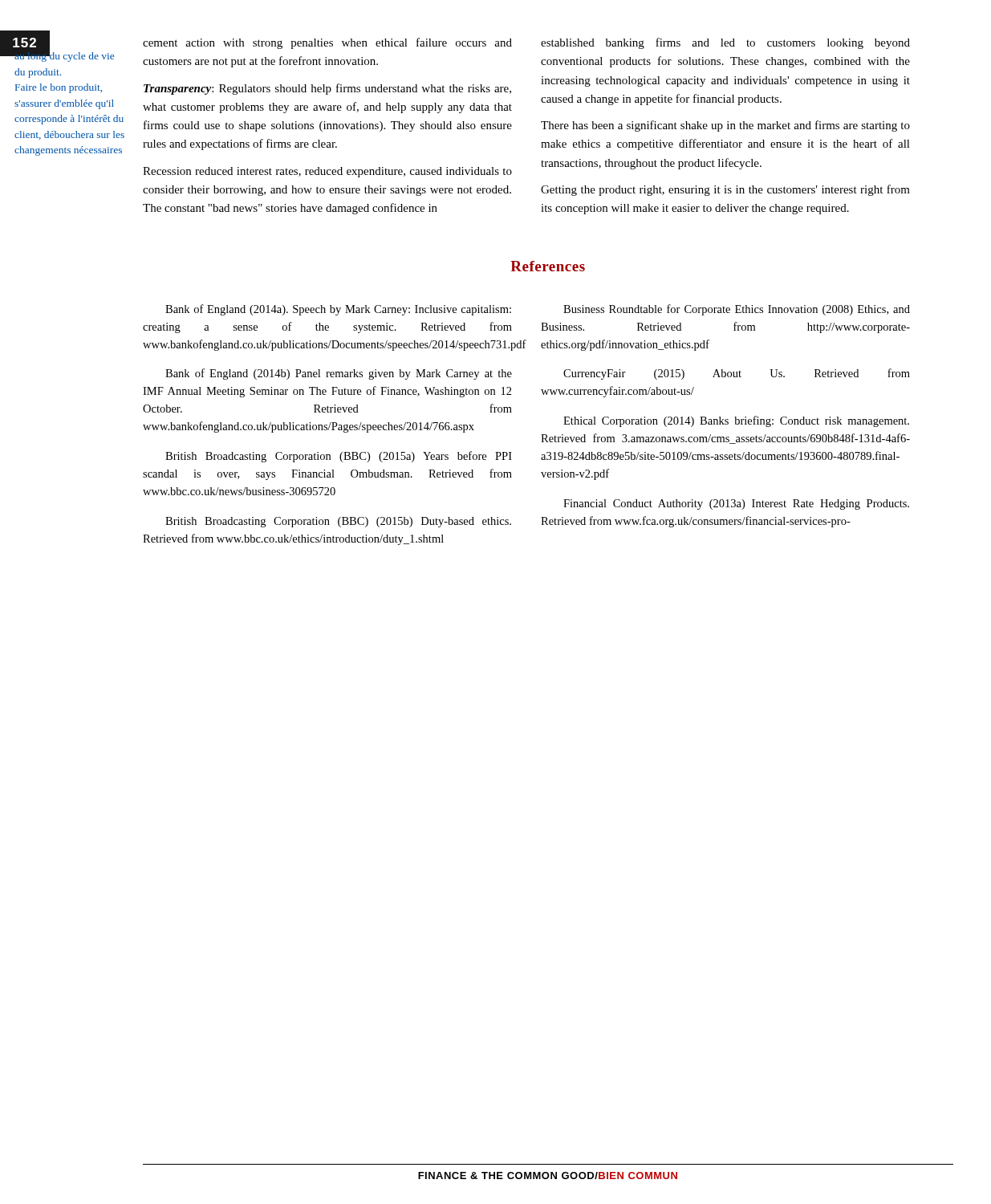Point to the passage starting "Business Roundtable for Corporate Ethics"
The image size is (991, 1204).
[x=725, y=327]
